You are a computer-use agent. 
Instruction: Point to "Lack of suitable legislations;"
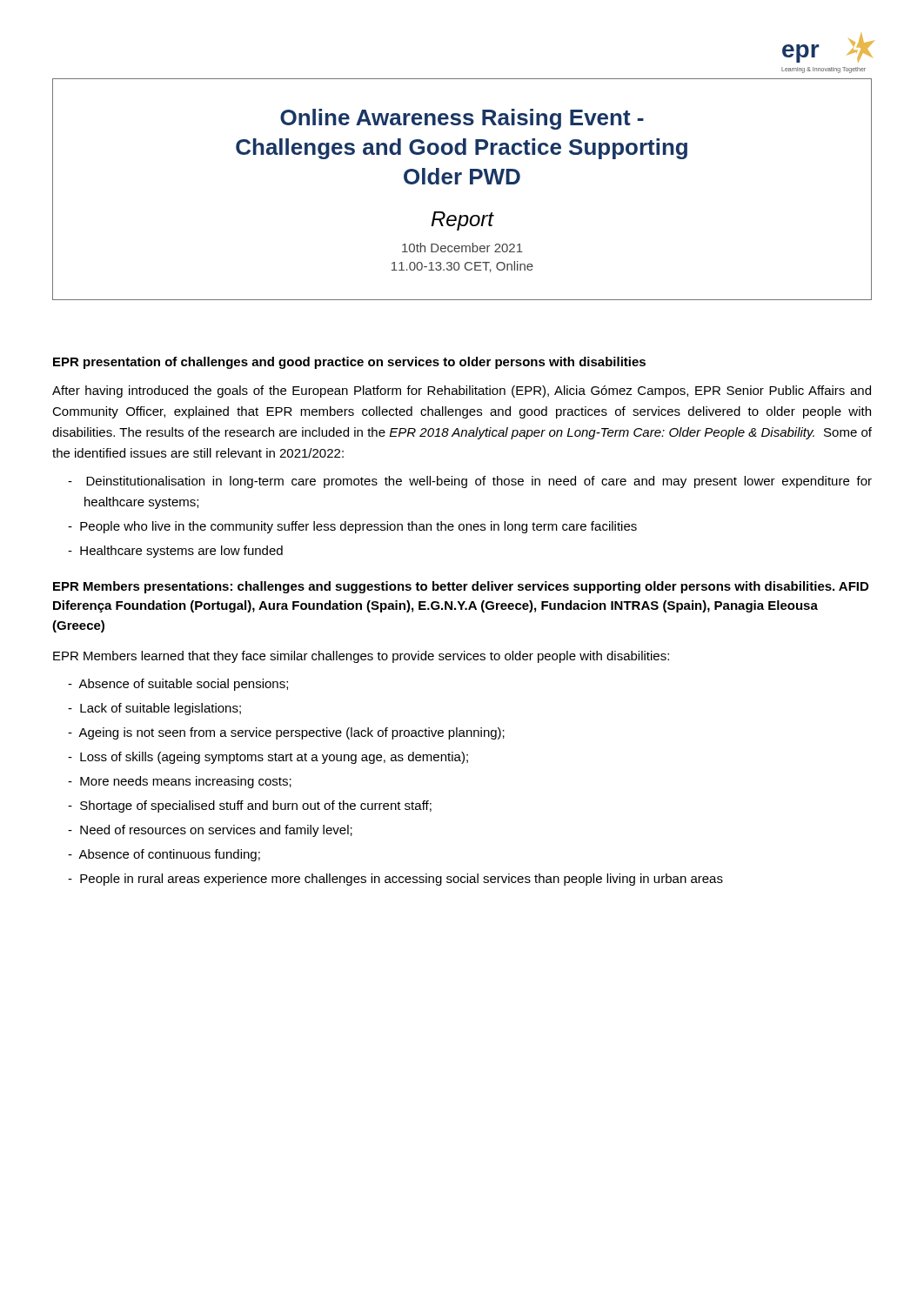[x=155, y=708]
